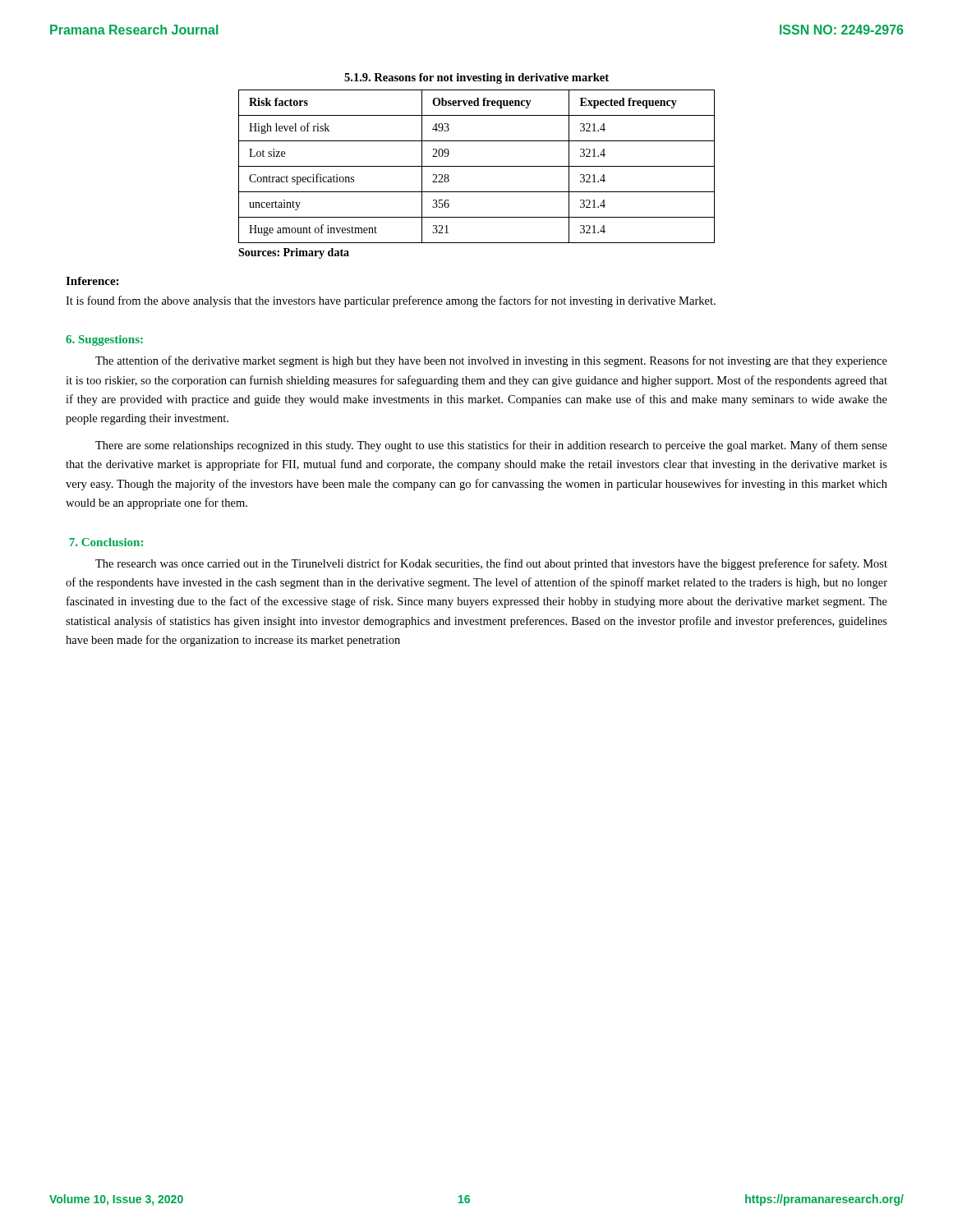Find "7. Conclusion:" on this page
953x1232 pixels.
coord(105,542)
